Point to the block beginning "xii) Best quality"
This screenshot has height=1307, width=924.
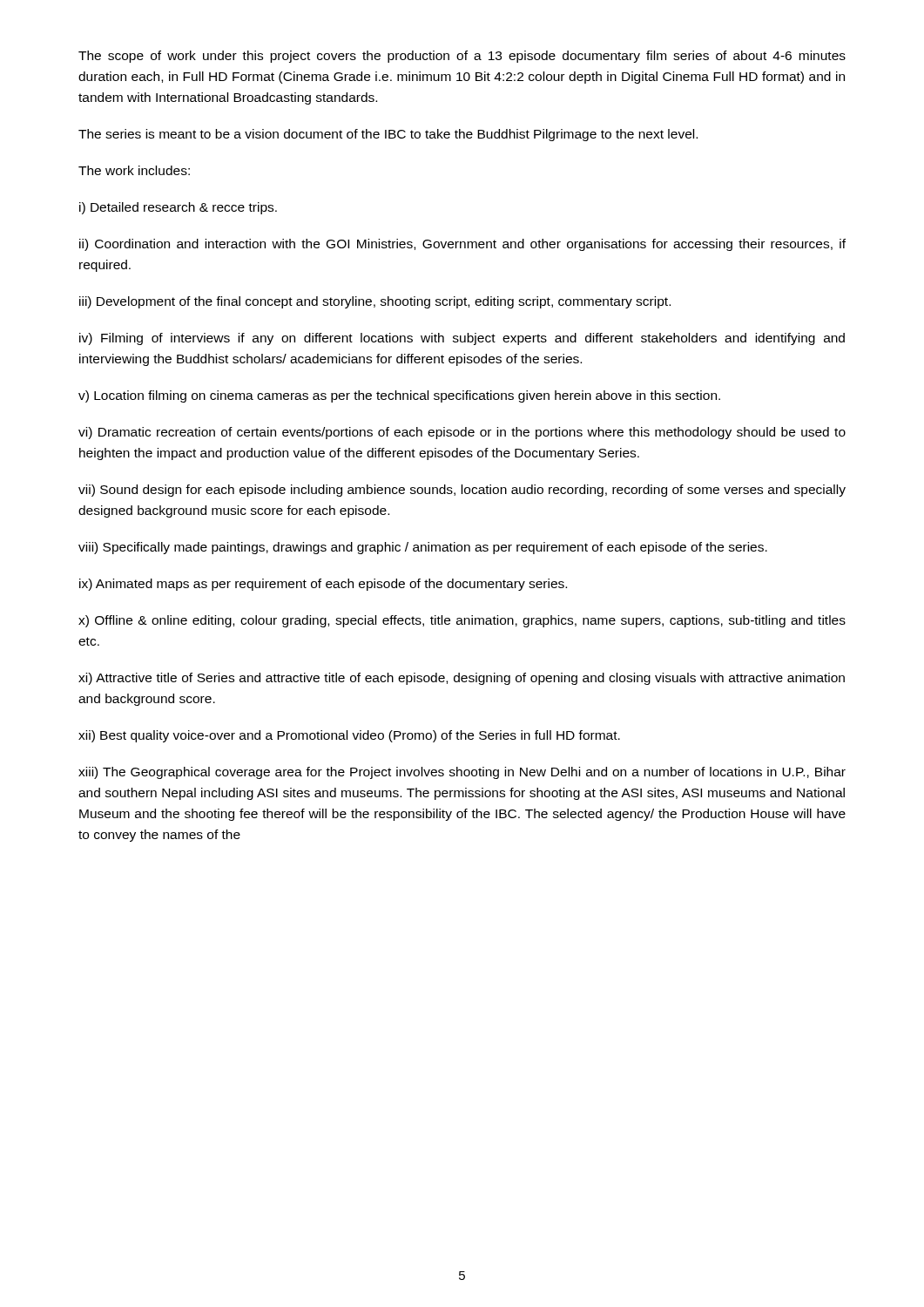click(x=350, y=735)
